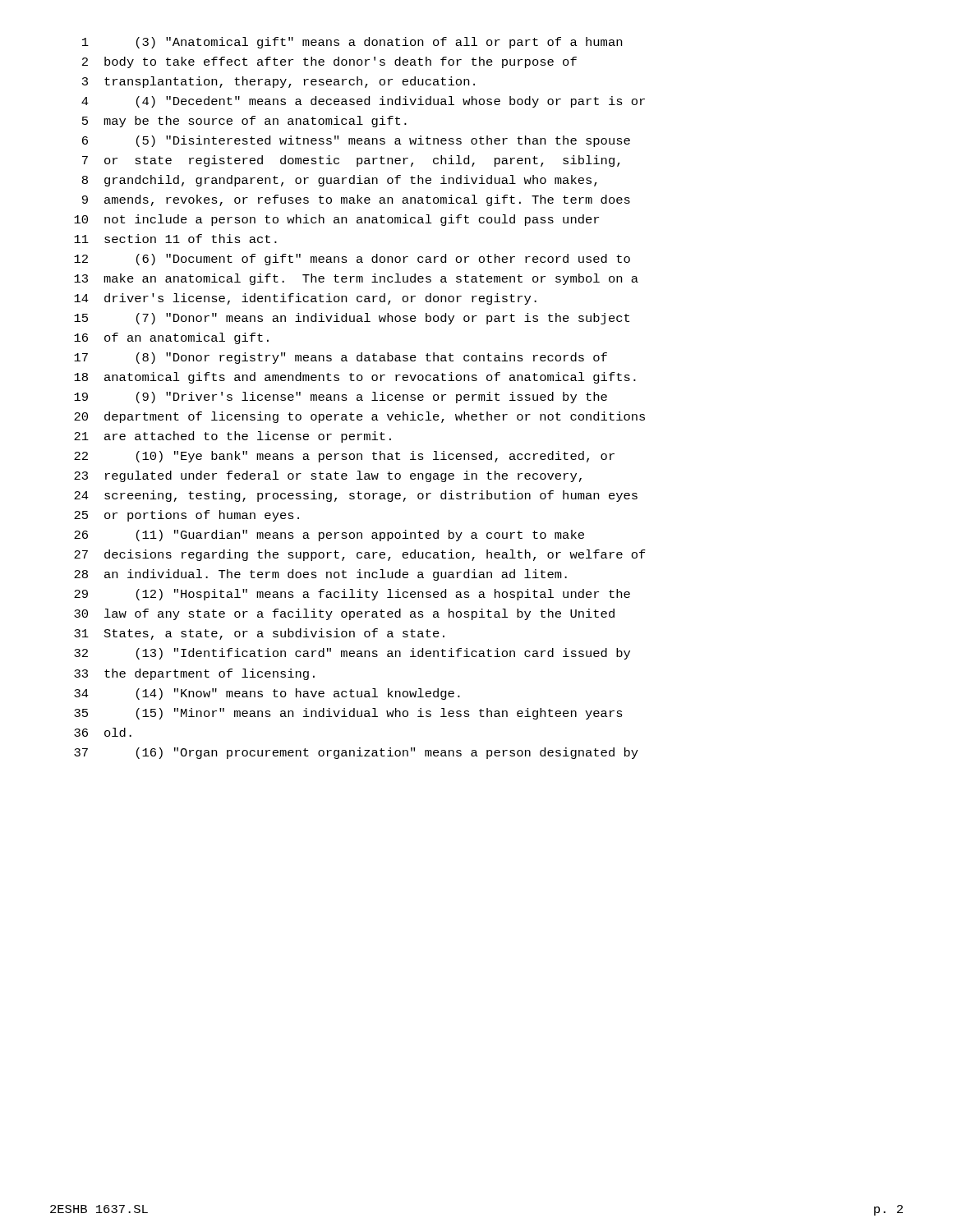Click on the list item that reads "29 (12) "Hospital" means a"
This screenshot has height=1232, width=953.
click(476, 615)
